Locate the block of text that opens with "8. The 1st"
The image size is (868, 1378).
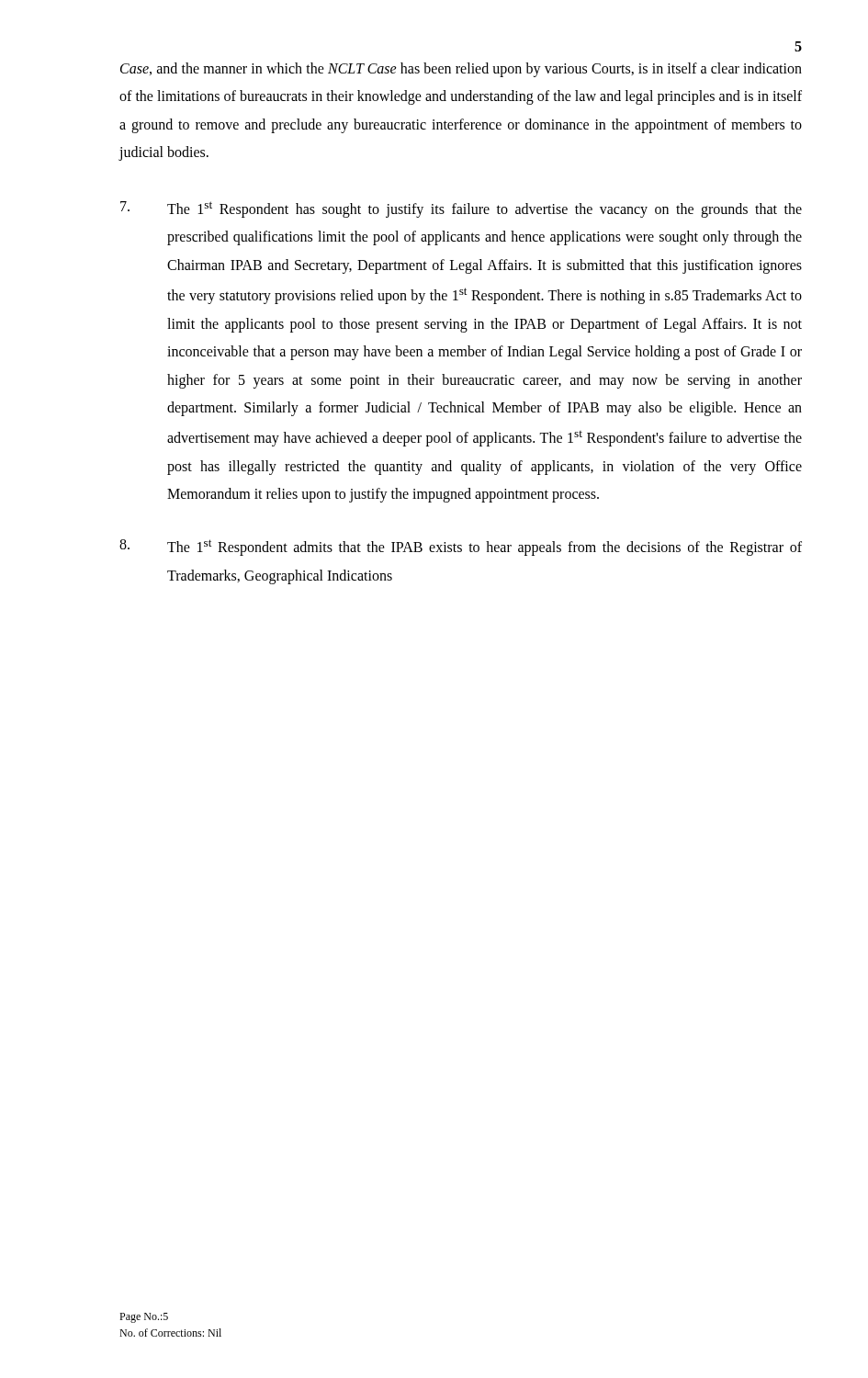tap(461, 560)
